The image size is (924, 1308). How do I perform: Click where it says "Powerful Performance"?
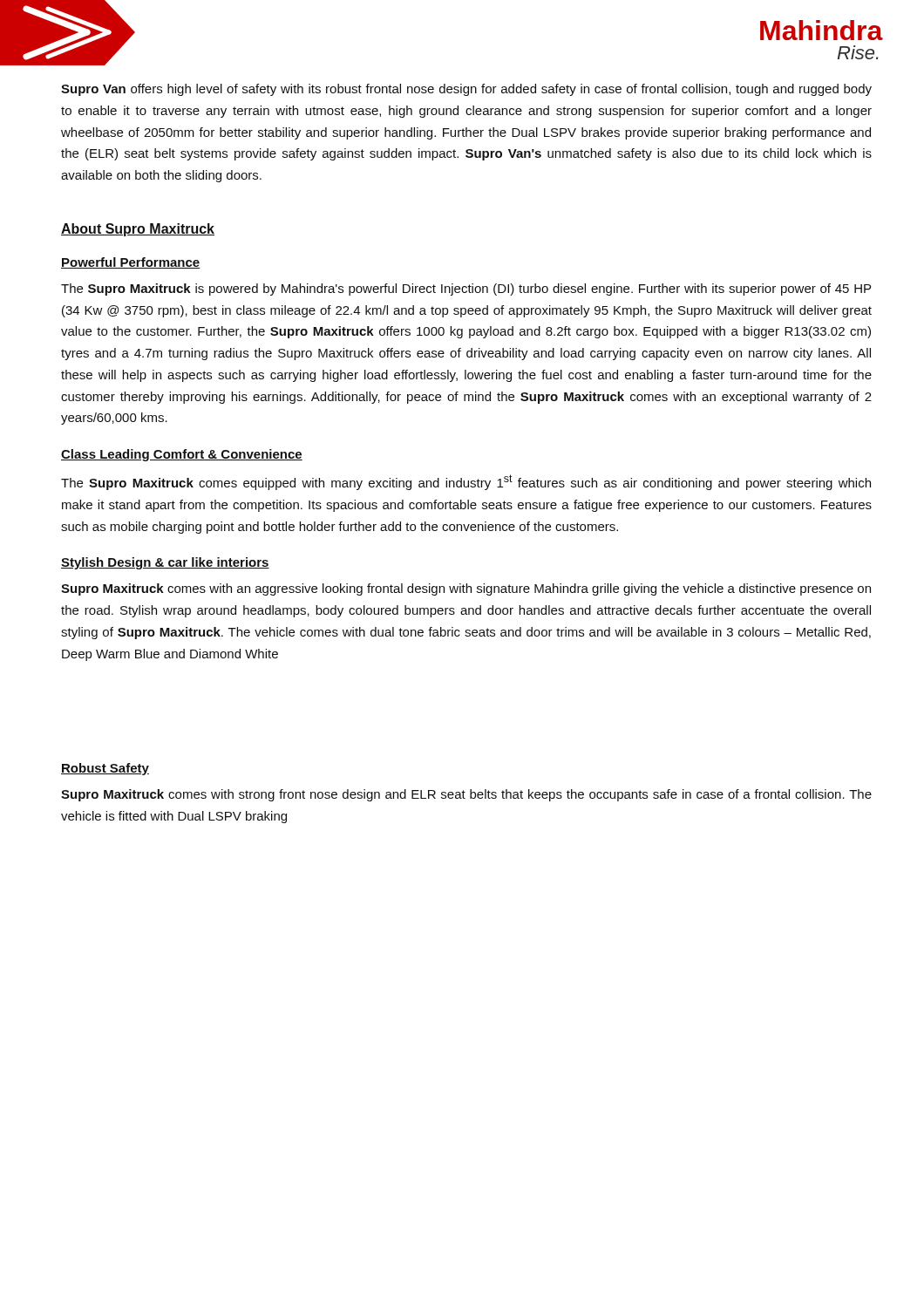[130, 262]
